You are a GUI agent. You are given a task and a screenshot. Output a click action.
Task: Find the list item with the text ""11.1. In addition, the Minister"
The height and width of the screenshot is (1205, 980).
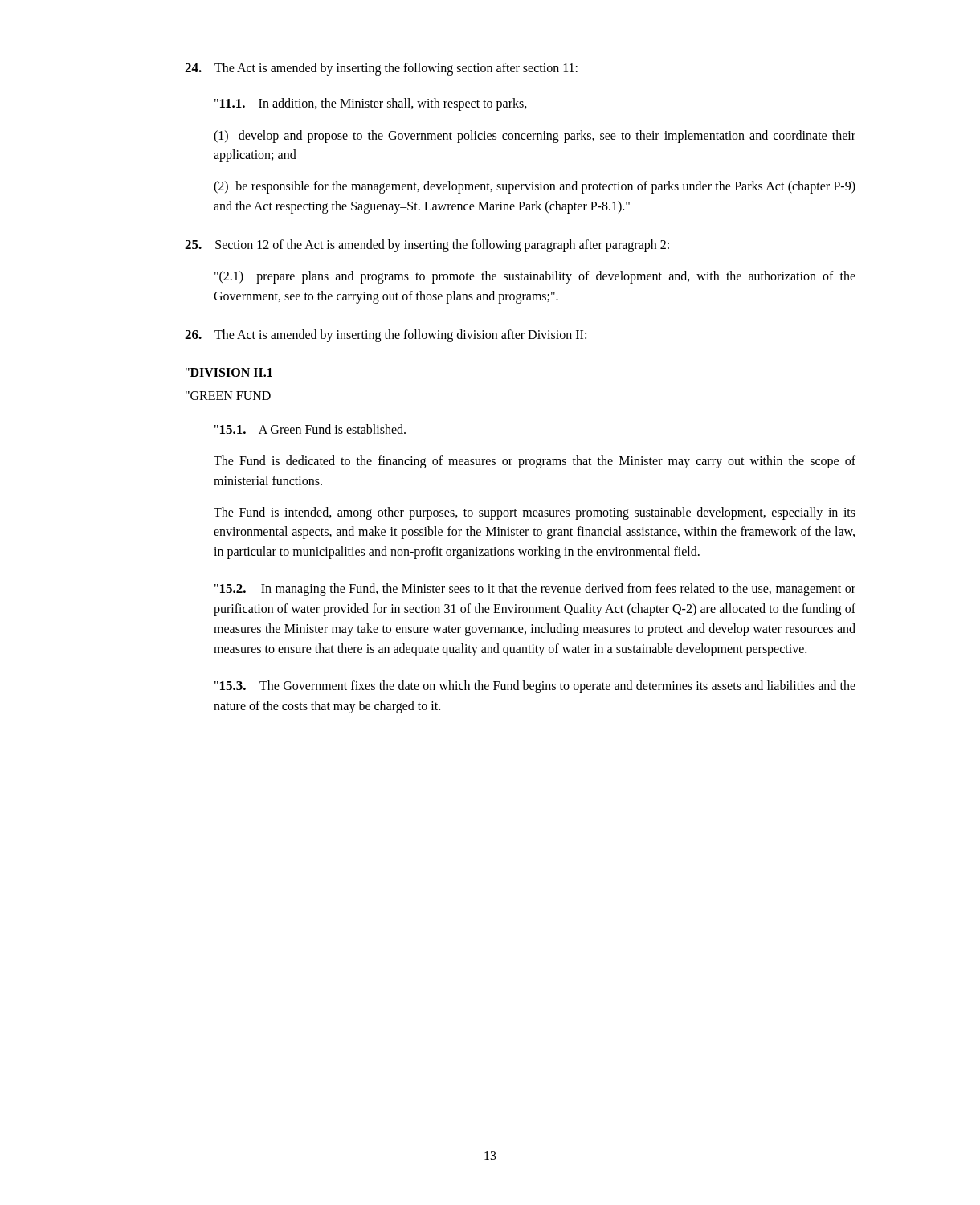click(x=370, y=104)
